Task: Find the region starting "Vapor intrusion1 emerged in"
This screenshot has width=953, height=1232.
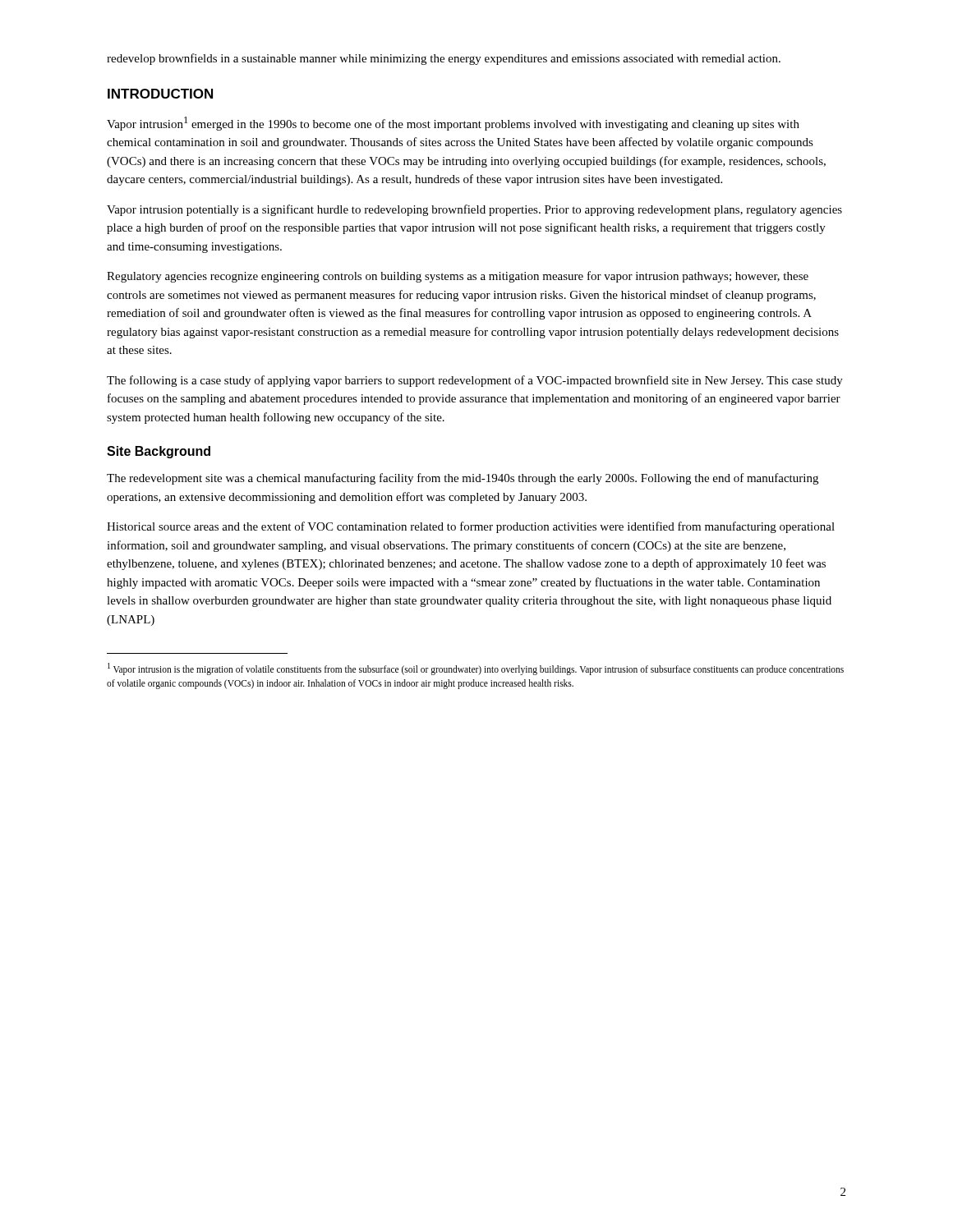Action: pos(476,150)
